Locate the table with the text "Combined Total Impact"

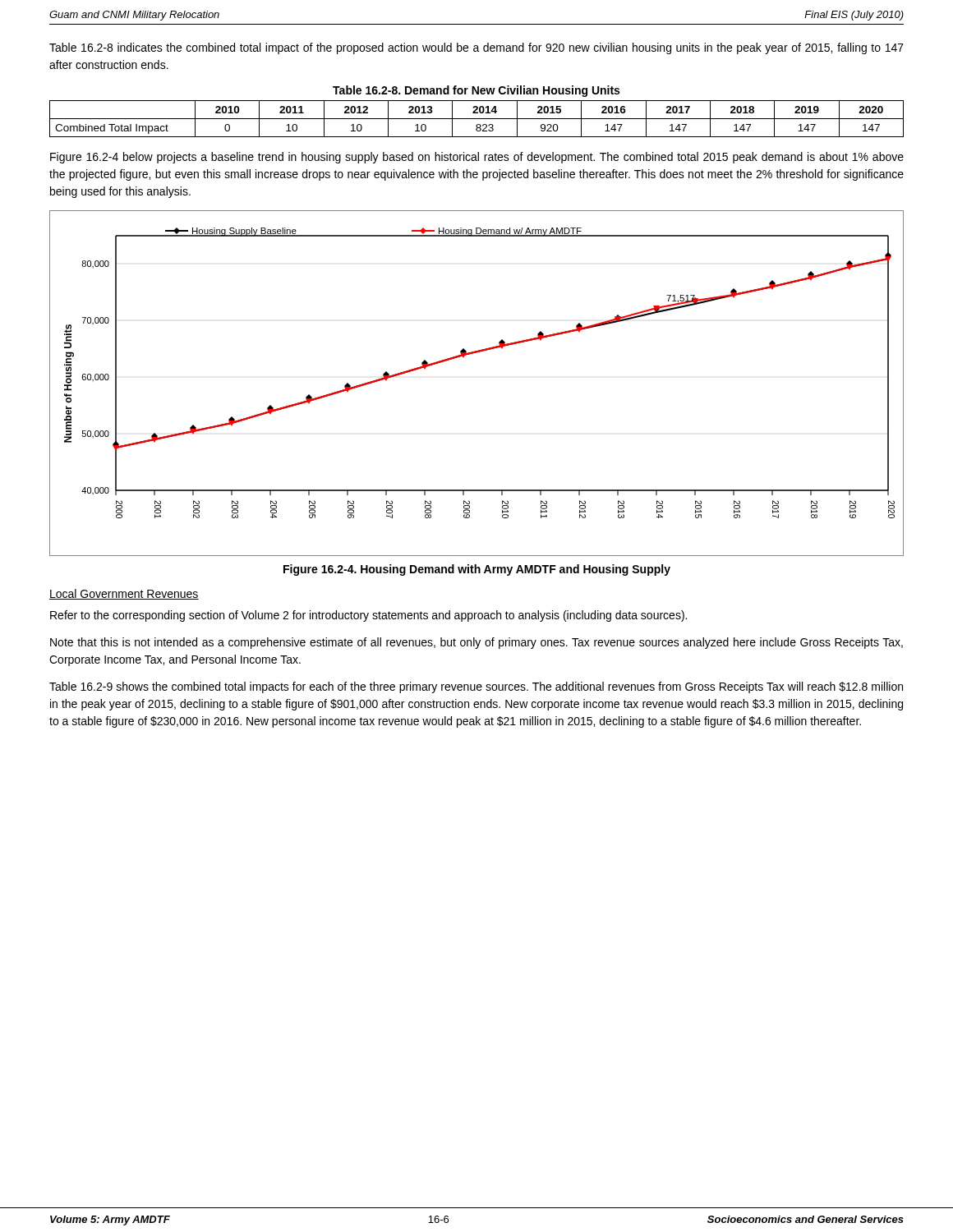[476, 119]
